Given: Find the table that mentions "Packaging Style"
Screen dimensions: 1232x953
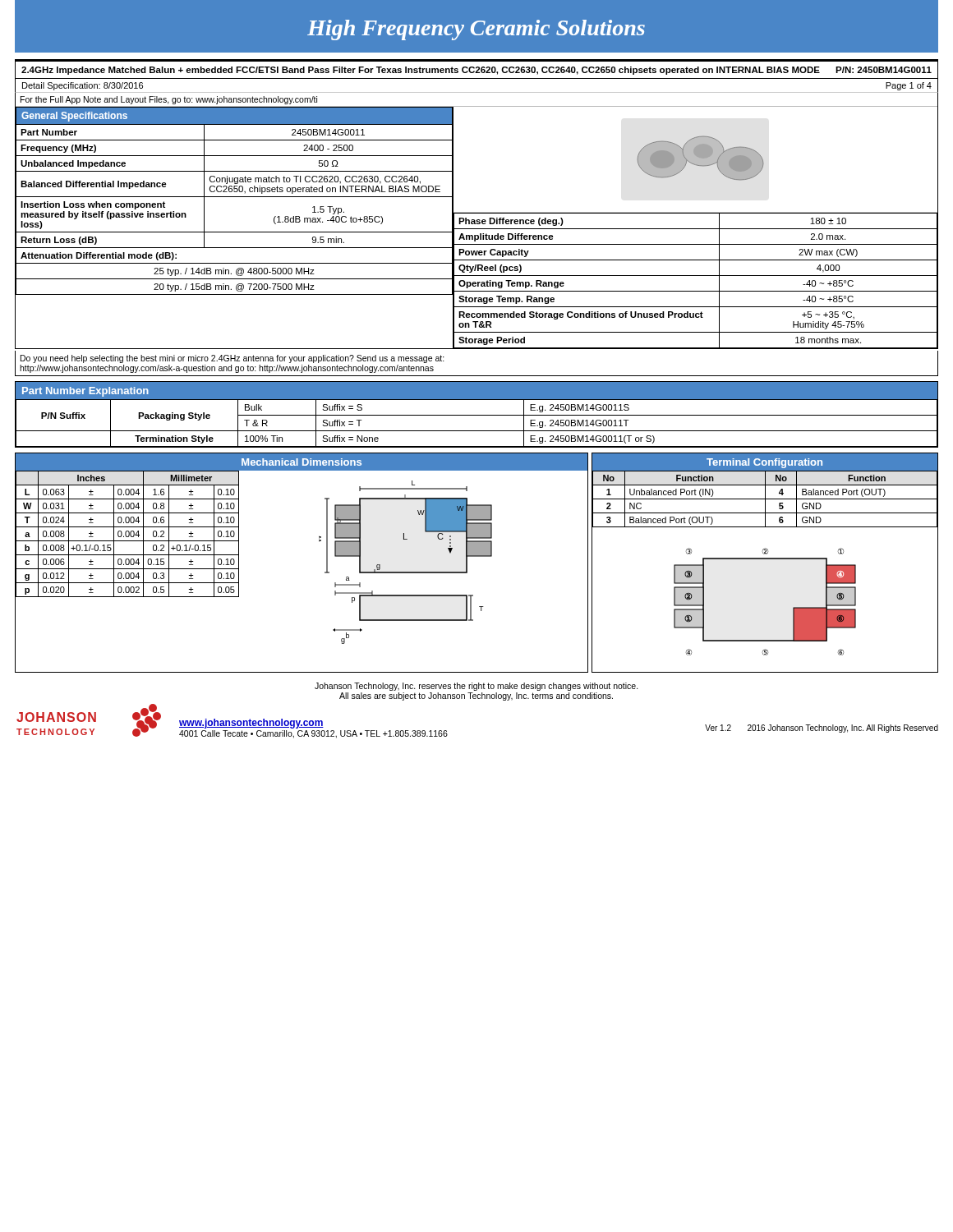Looking at the screenshot, I should pyautogui.click(x=476, y=423).
